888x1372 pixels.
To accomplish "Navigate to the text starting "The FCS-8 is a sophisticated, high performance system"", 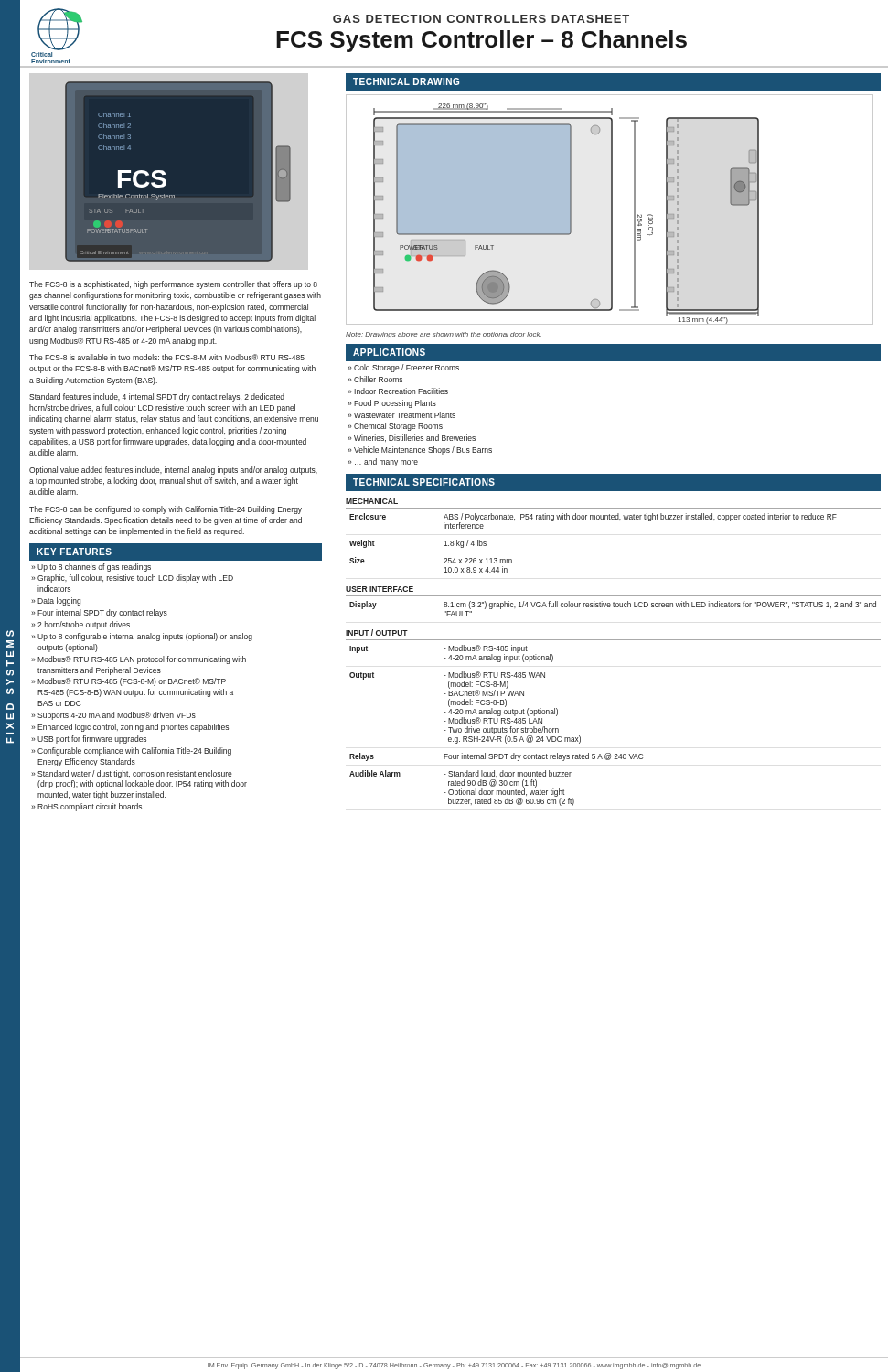I will (175, 313).
